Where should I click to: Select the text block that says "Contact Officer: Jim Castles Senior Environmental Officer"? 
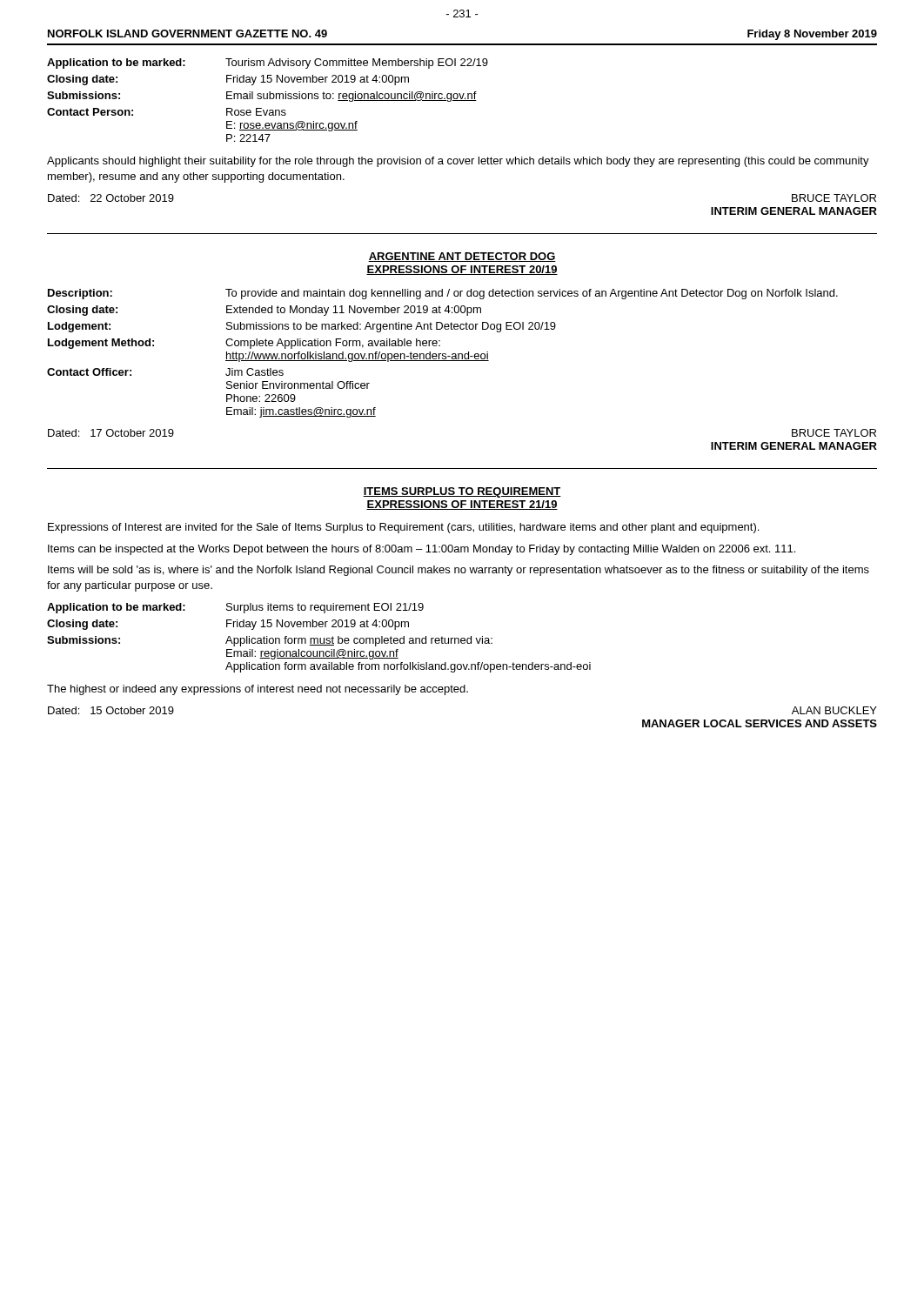click(x=102, y=372)
